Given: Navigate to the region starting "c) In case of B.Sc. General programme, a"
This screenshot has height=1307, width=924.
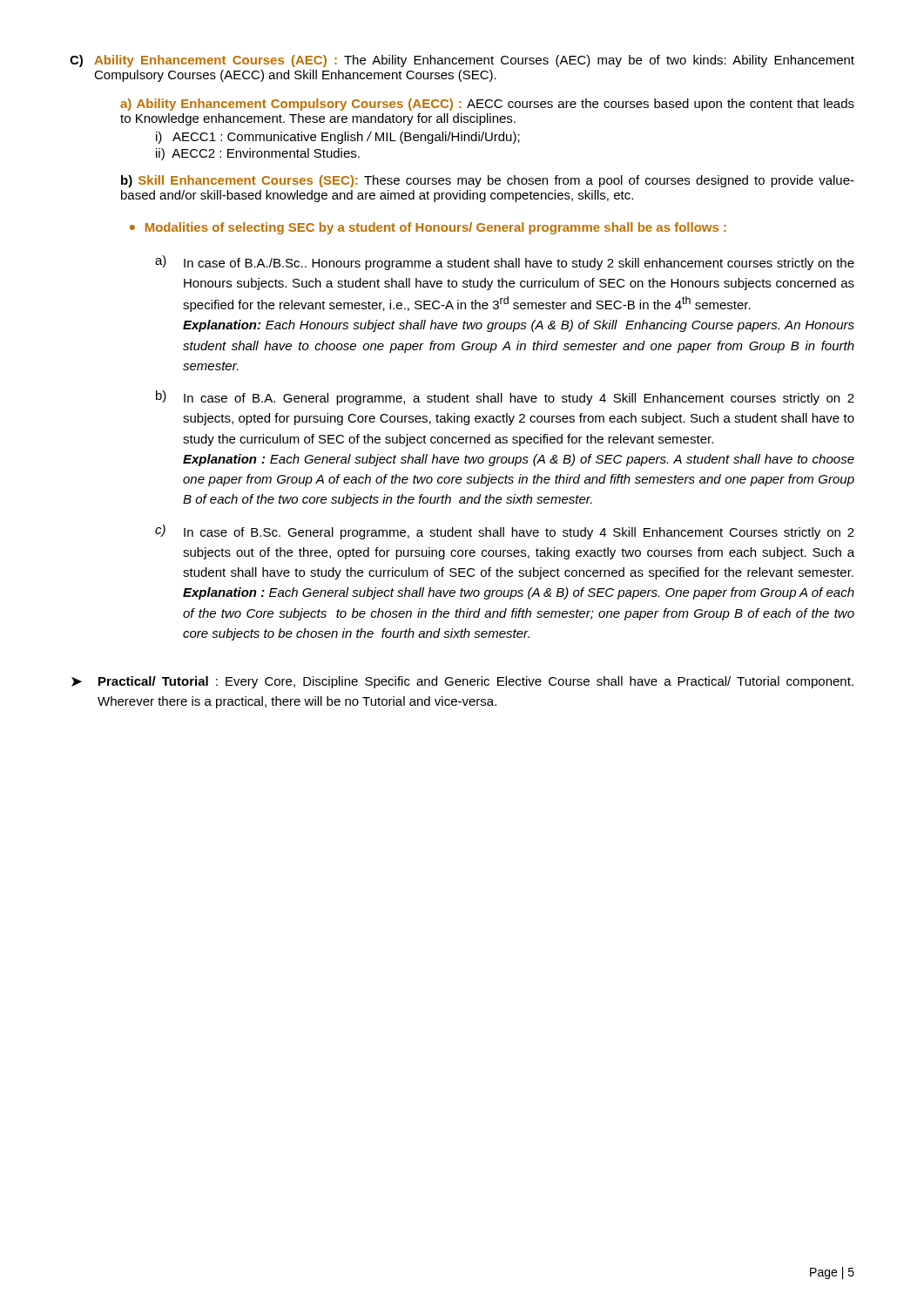Looking at the screenshot, I should (505, 582).
